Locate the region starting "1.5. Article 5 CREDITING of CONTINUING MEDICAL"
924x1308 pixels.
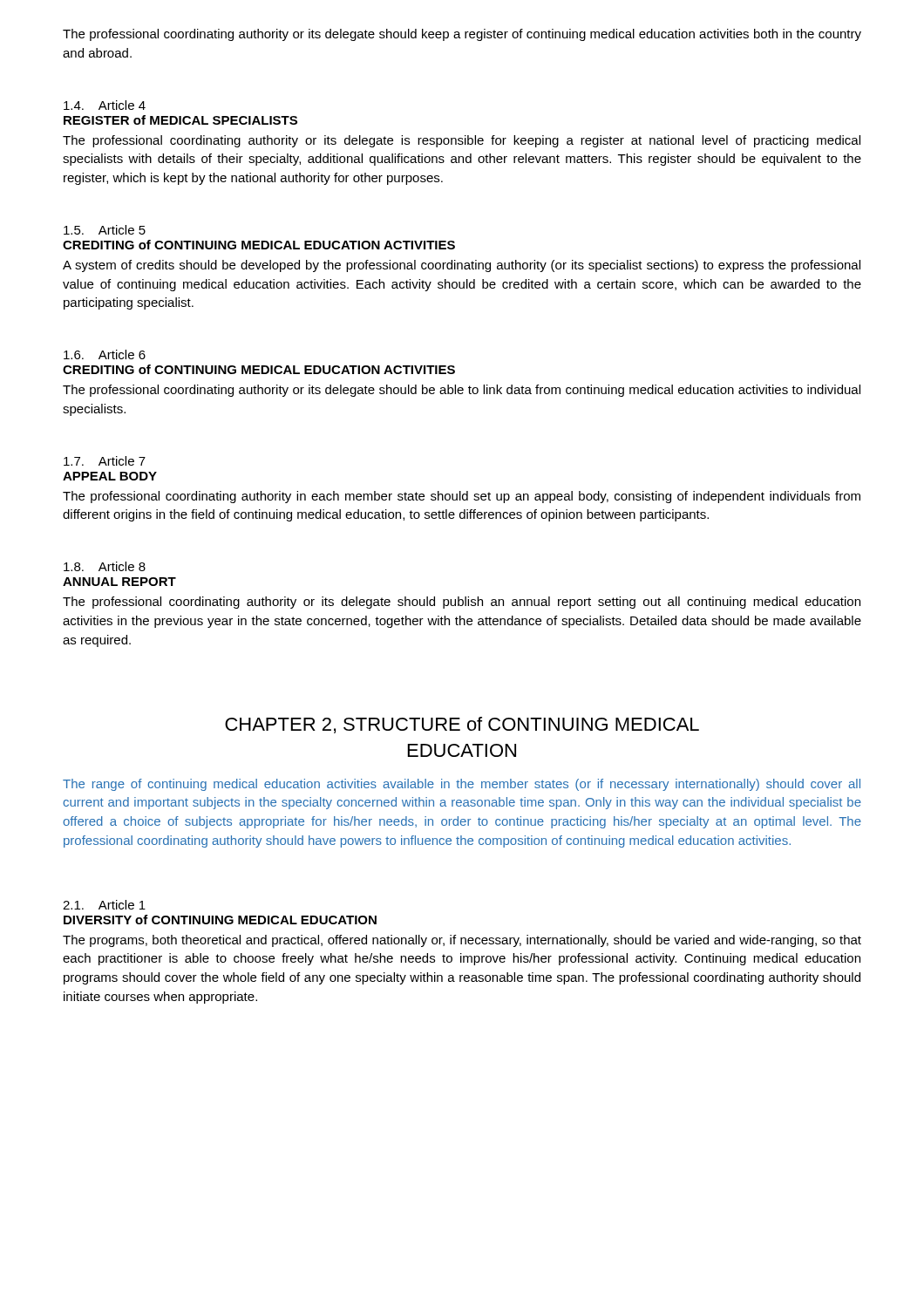click(x=462, y=237)
